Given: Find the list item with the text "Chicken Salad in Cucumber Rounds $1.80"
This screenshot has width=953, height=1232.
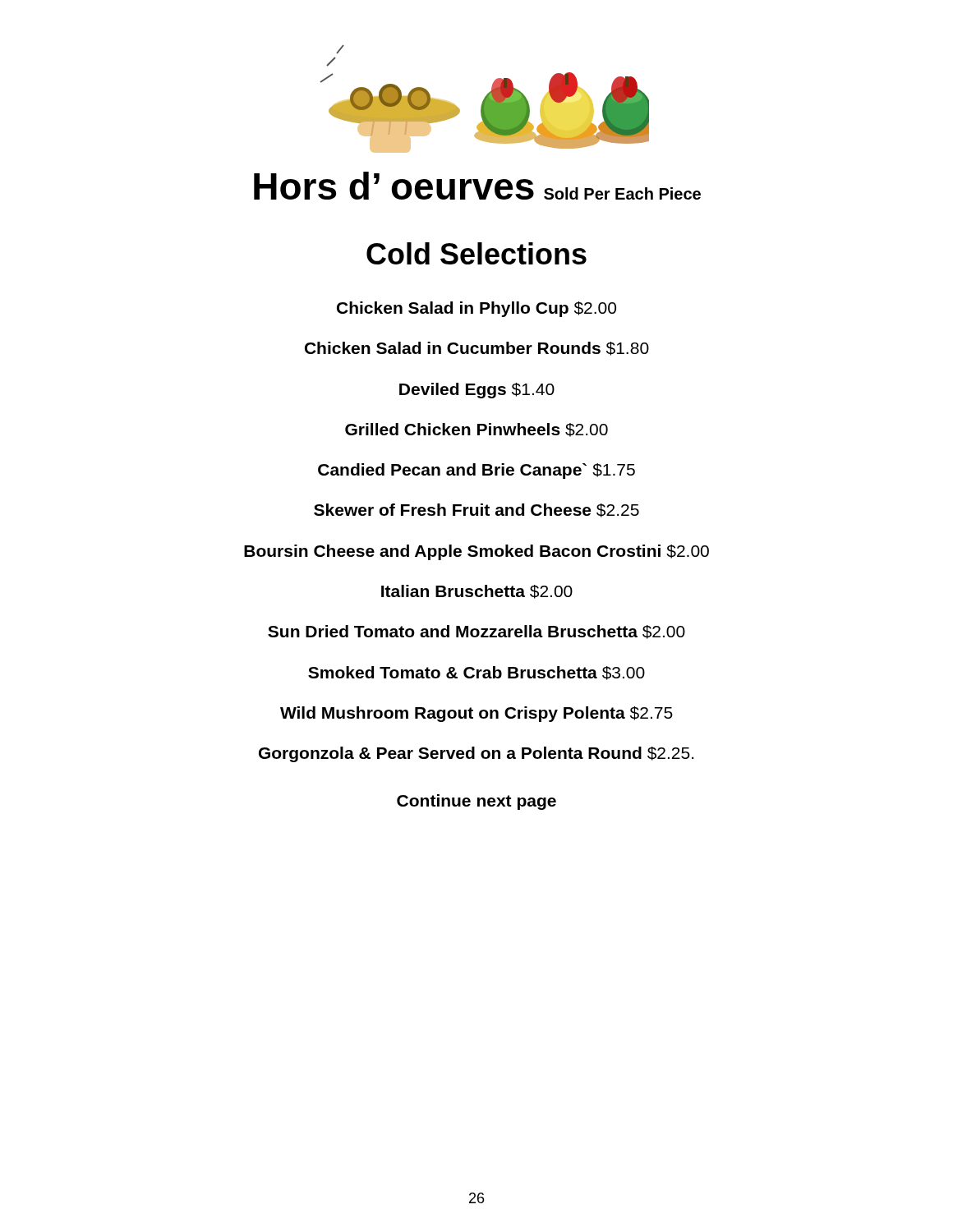Looking at the screenshot, I should pos(476,348).
